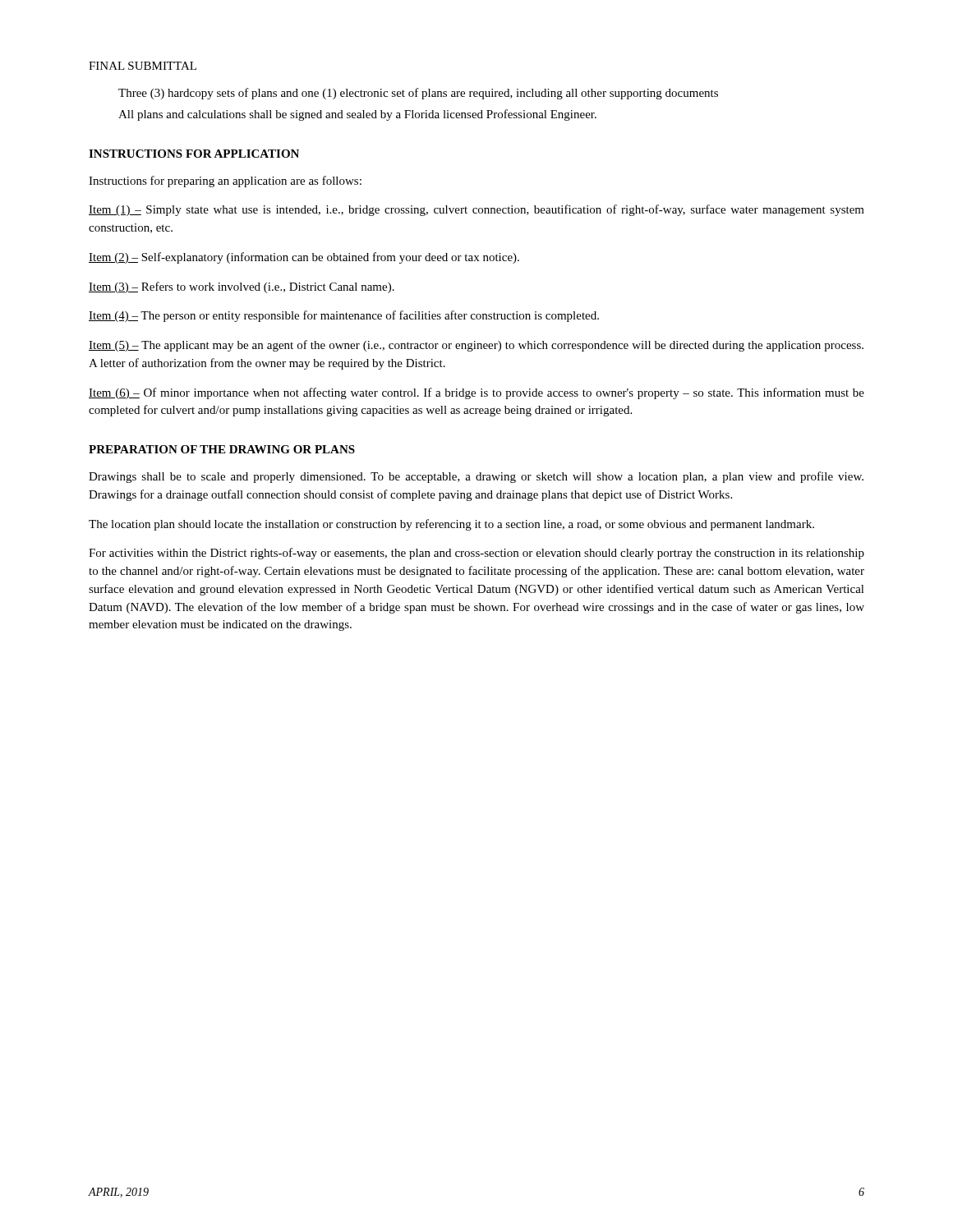Point to the element starting "Item (2) – Self-explanatory (information can"
The height and width of the screenshot is (1232, 953).
pos(304,257)
